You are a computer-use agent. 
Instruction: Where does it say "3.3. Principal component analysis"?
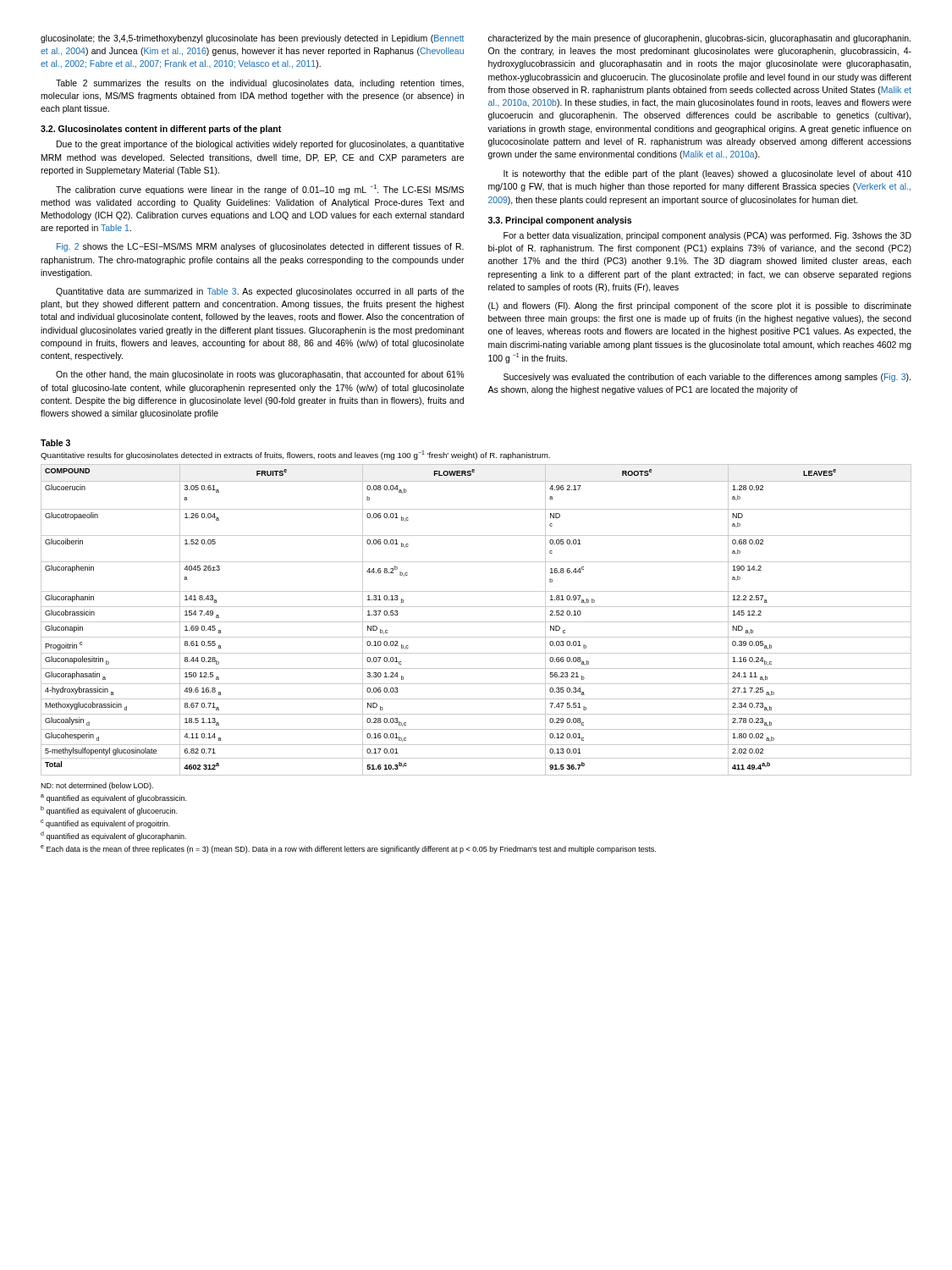tap(560, 220)
